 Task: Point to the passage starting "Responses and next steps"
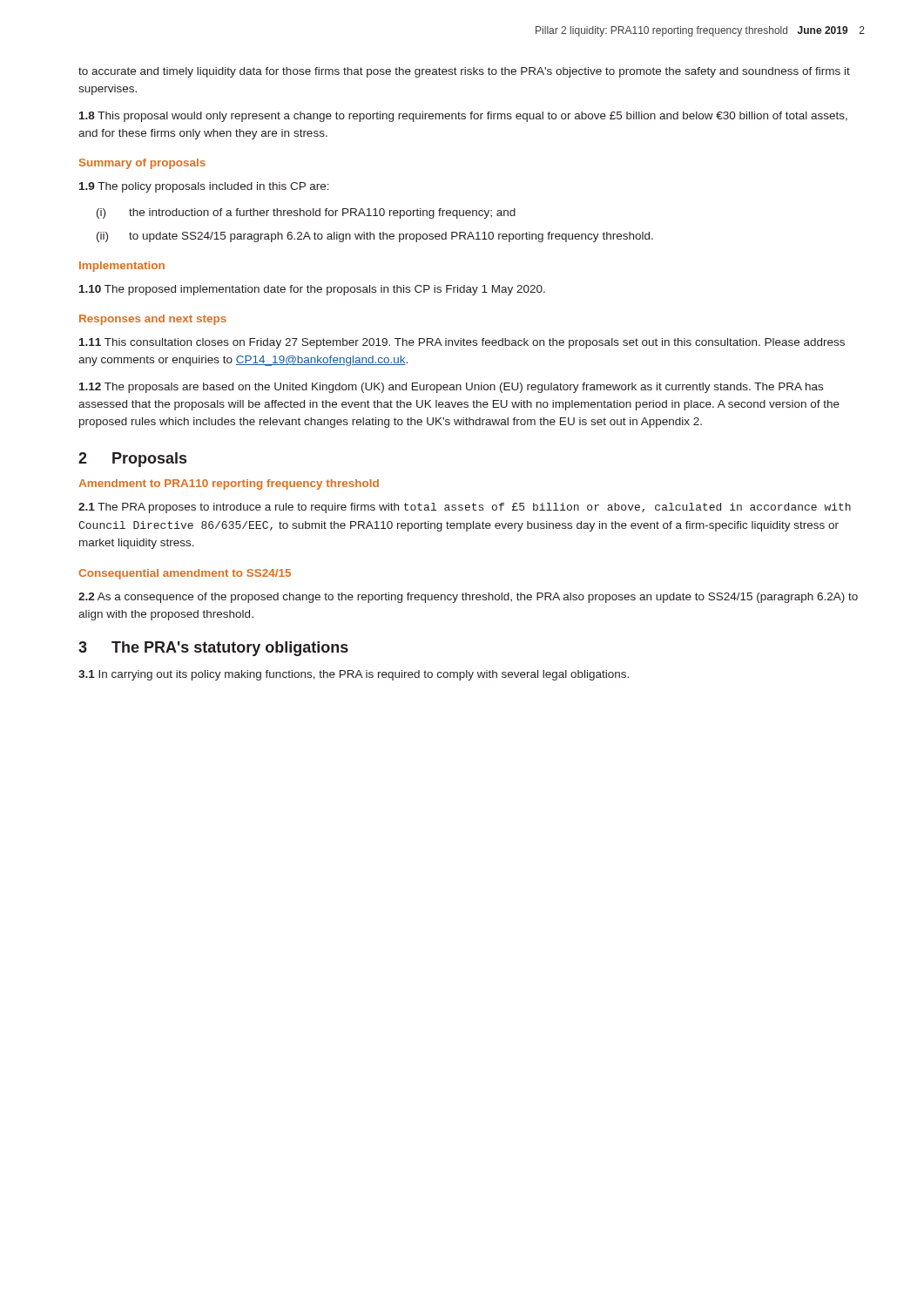click(x=153, y=320)
